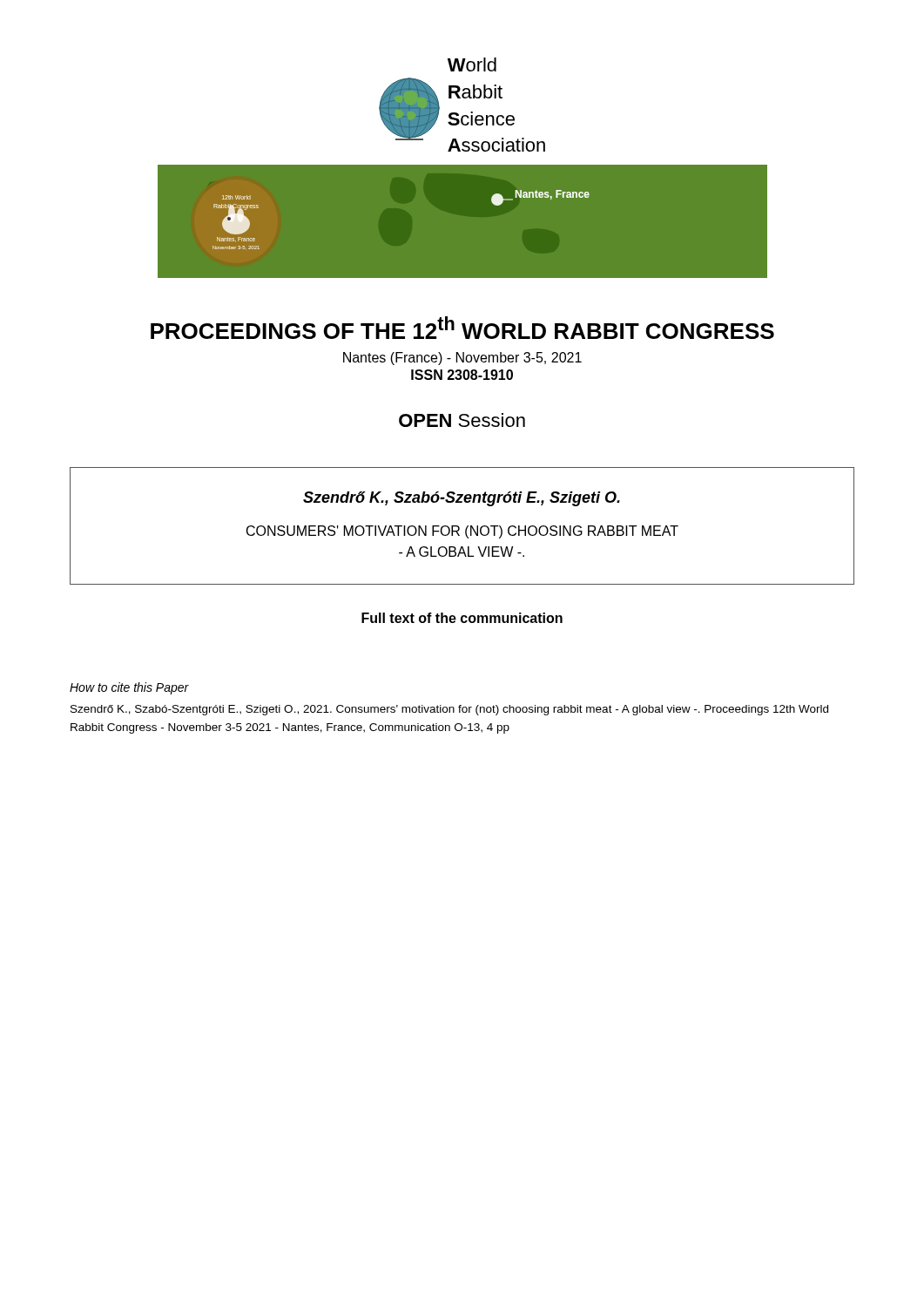Click on the logo
This screenshot has height=1307, width=924.
[x=462, y=106]
